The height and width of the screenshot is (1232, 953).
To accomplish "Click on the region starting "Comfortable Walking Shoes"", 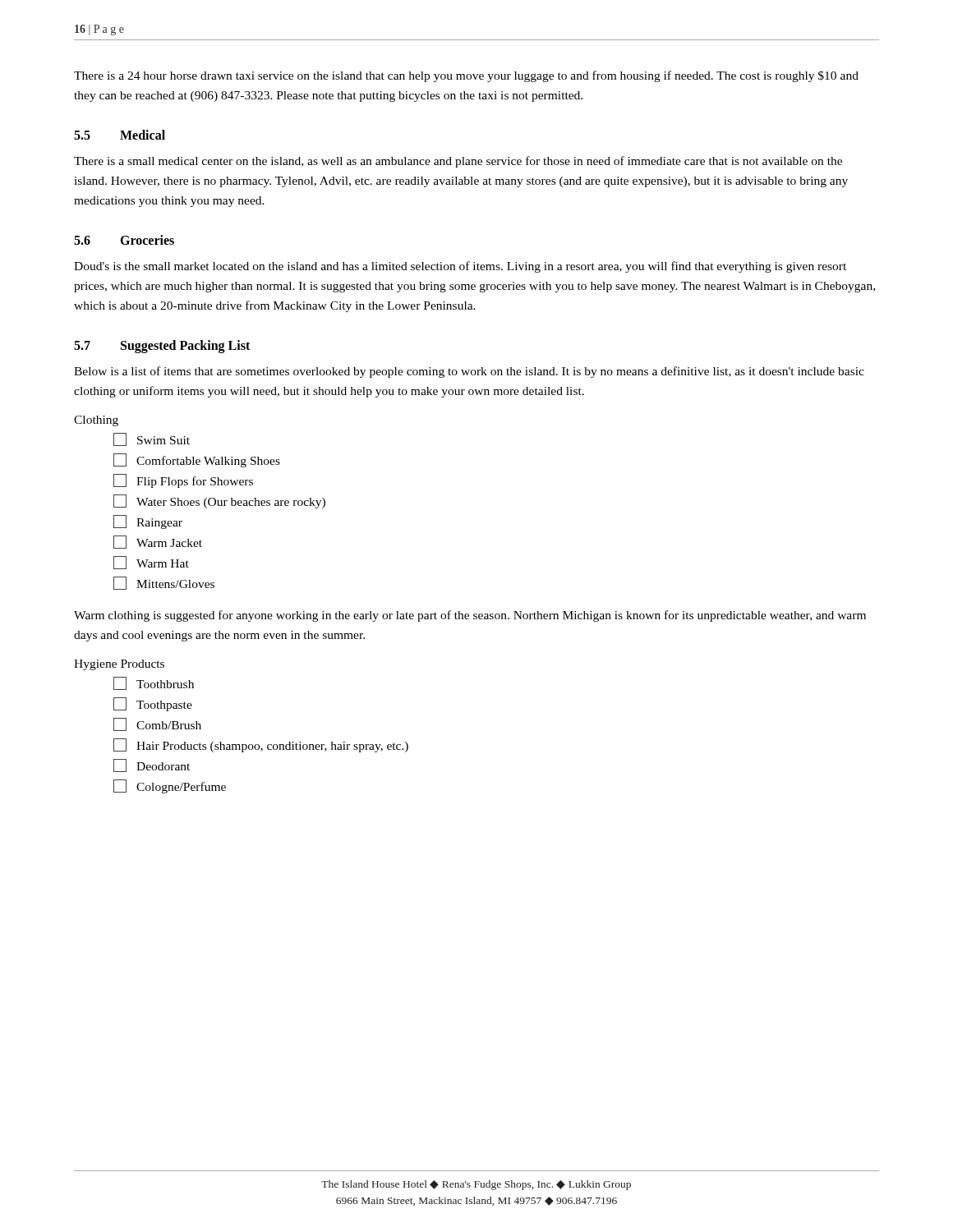I will (x=197, y=461).
